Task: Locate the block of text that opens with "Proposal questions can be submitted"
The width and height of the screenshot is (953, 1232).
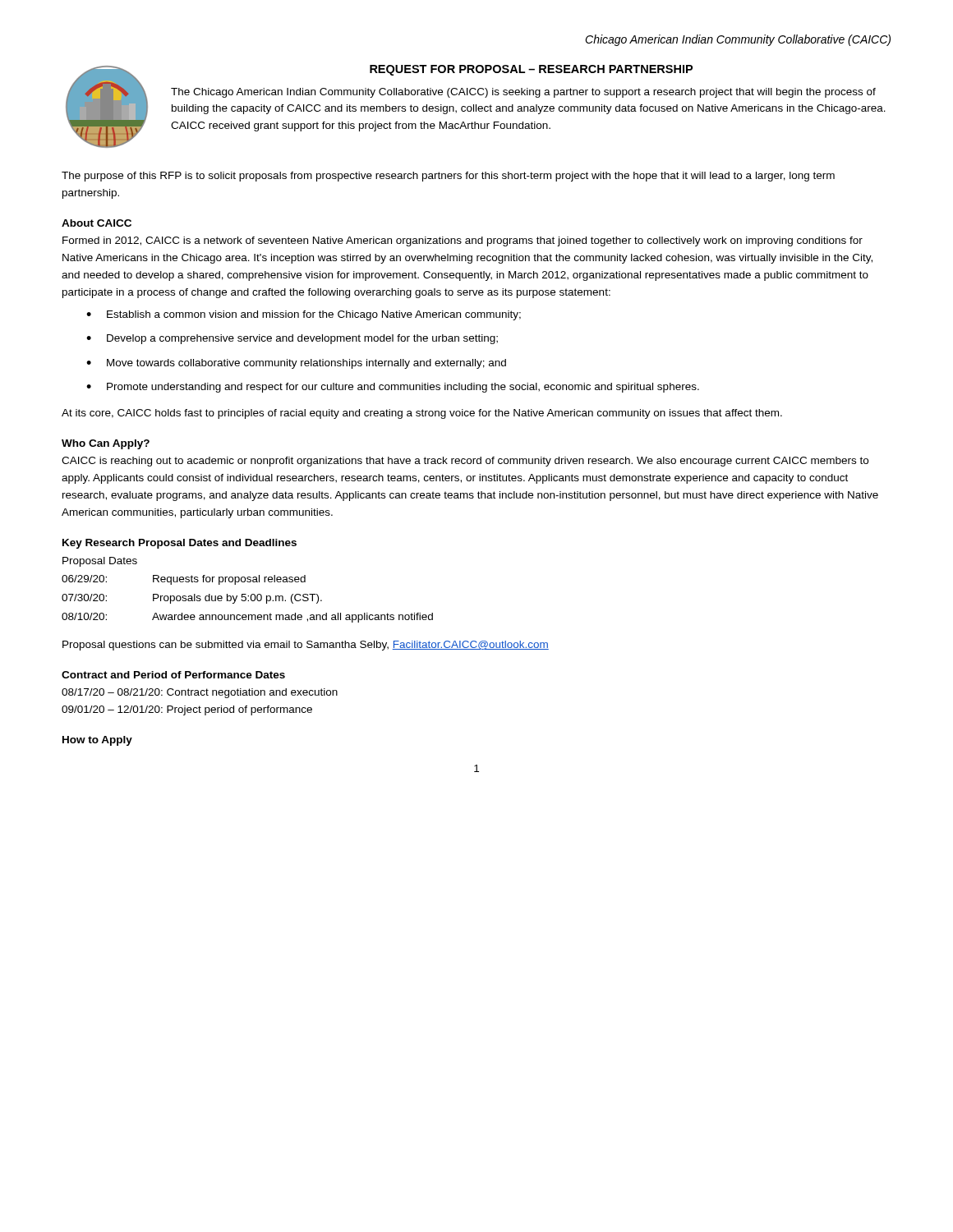Action: 305,645
